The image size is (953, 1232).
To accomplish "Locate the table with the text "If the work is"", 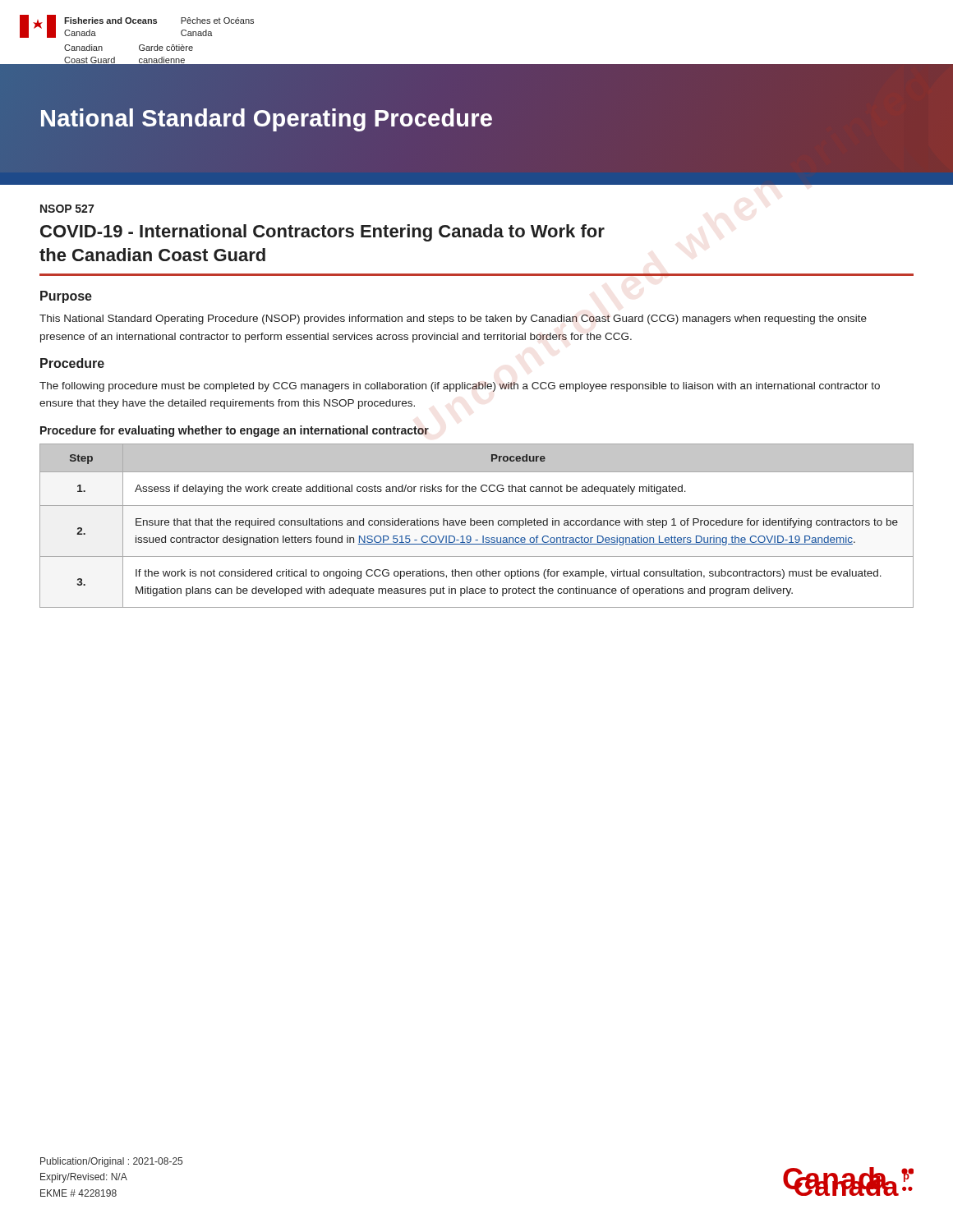I will tap(476, 526).
